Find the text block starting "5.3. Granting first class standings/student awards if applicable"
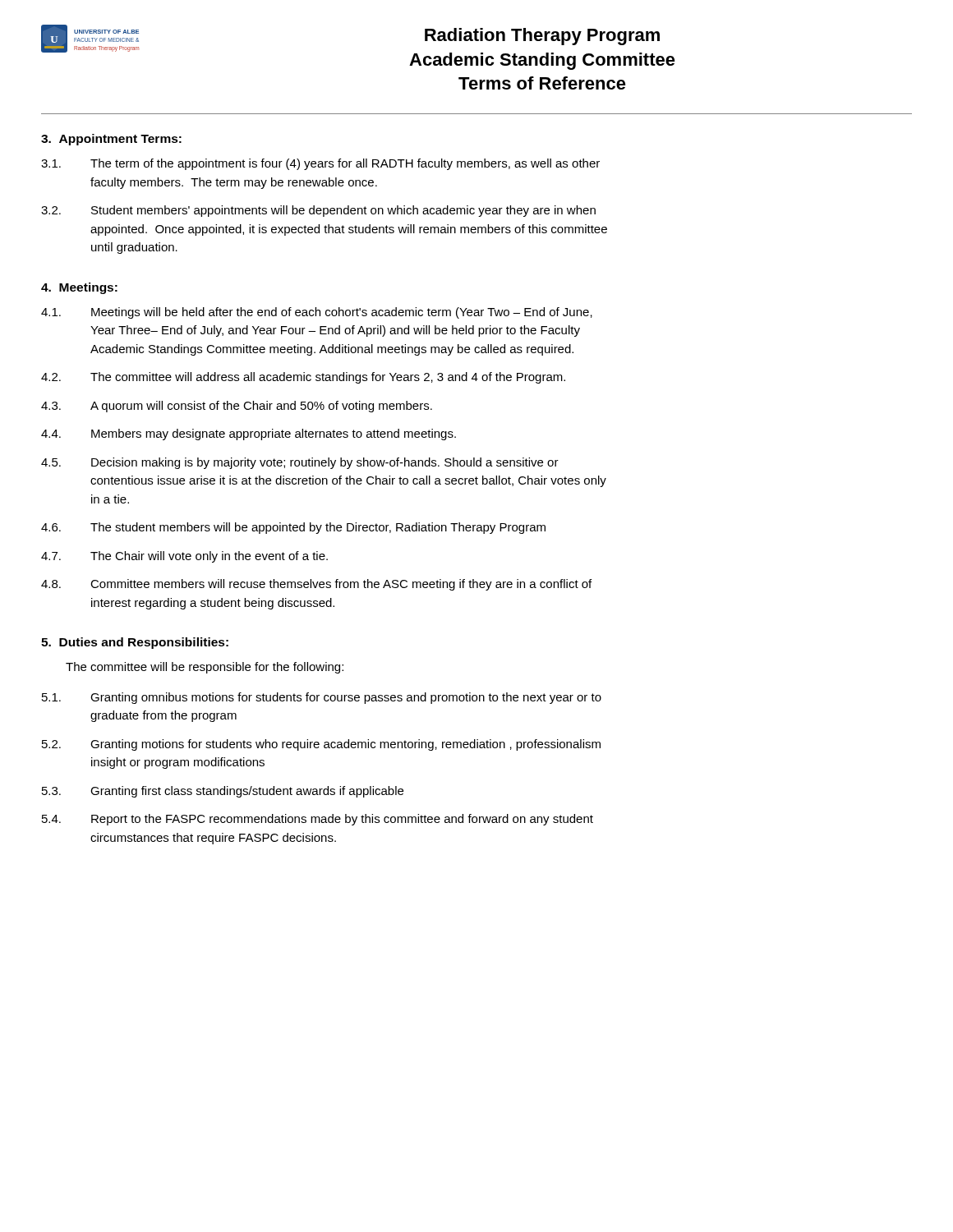This screenshot has height=1232, width=953. coord(223,791)
